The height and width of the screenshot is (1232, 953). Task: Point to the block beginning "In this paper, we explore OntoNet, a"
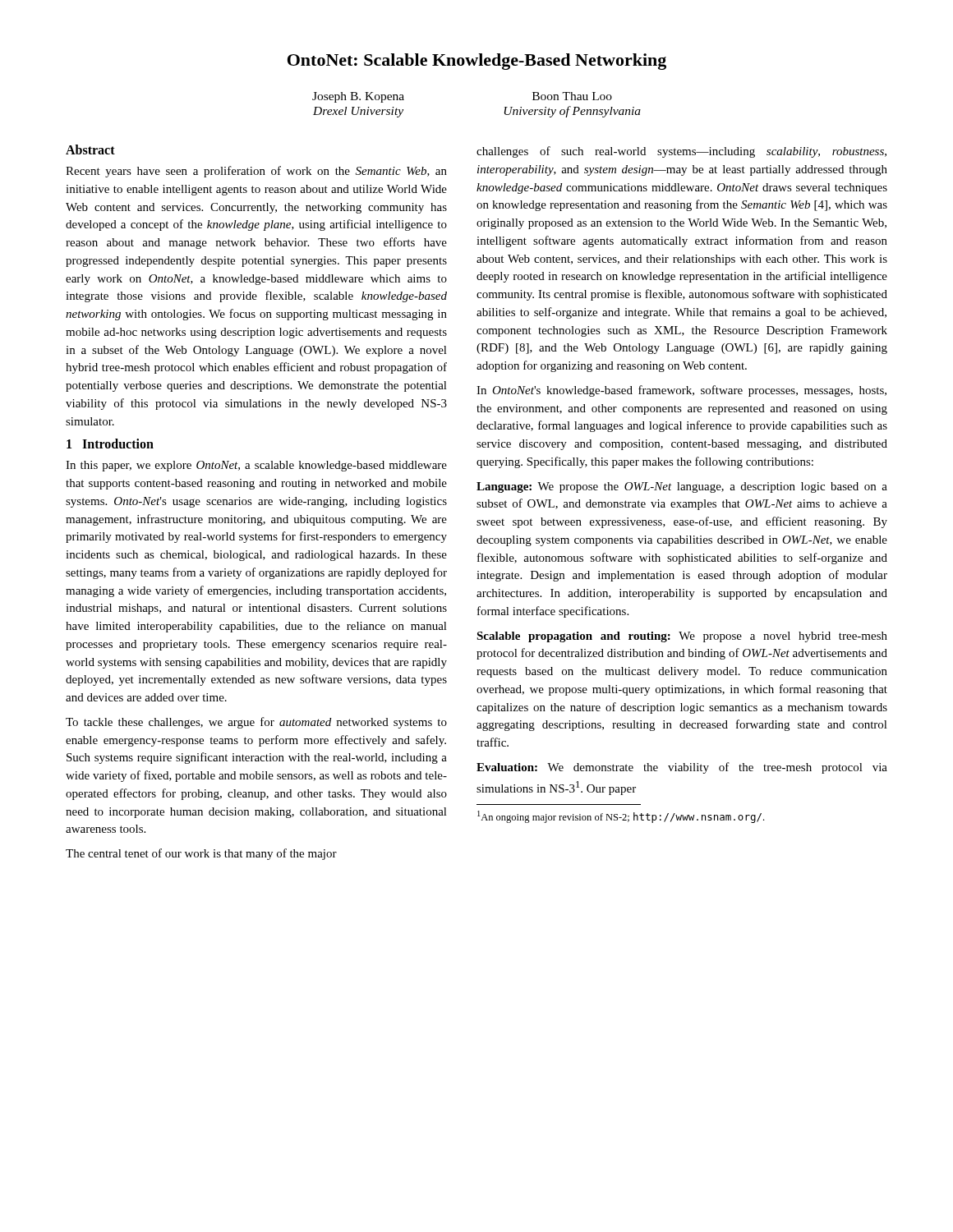pos(256,660)
